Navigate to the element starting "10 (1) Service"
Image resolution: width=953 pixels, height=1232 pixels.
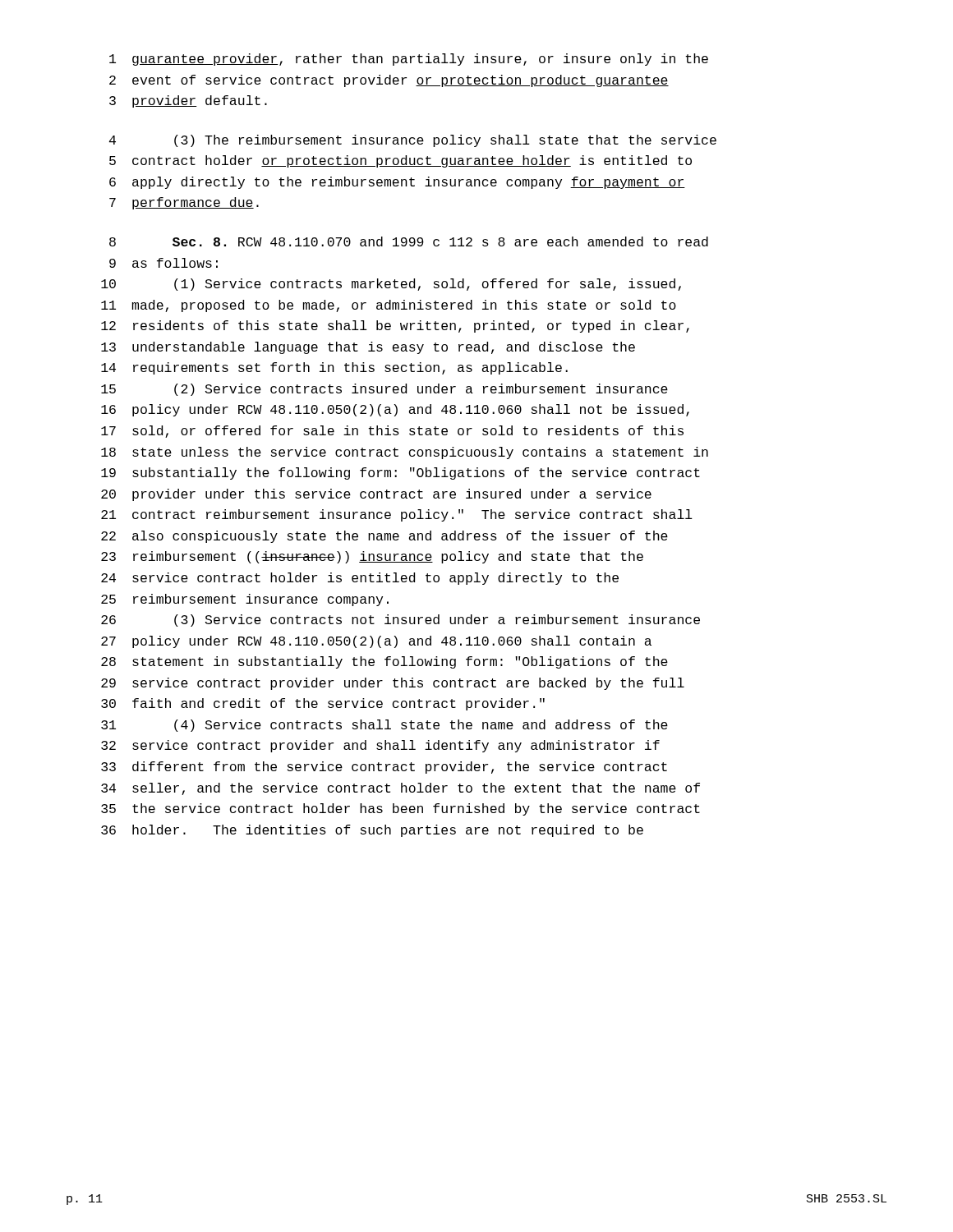485,285
